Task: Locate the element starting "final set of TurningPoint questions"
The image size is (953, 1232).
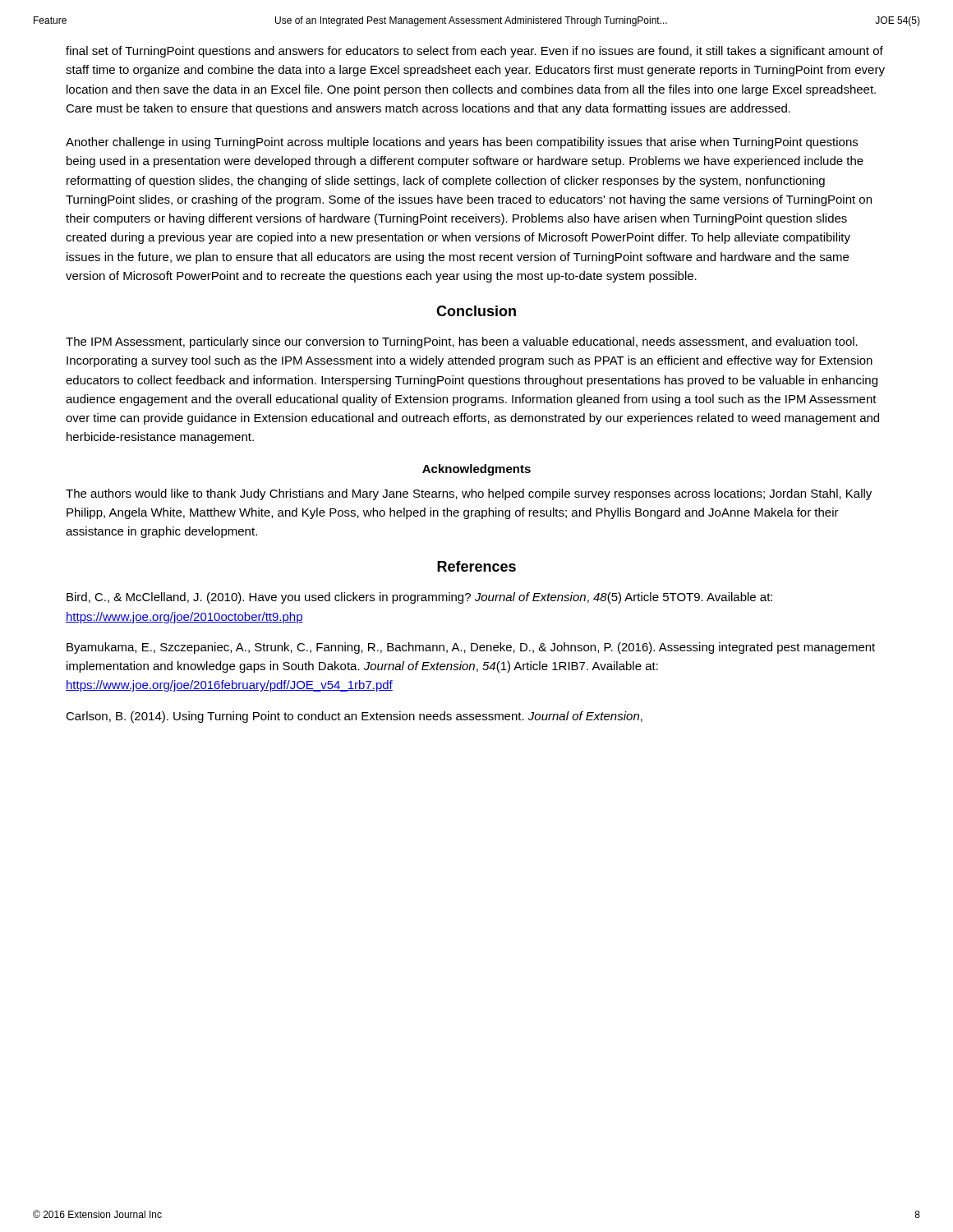Action: (475, 79)
